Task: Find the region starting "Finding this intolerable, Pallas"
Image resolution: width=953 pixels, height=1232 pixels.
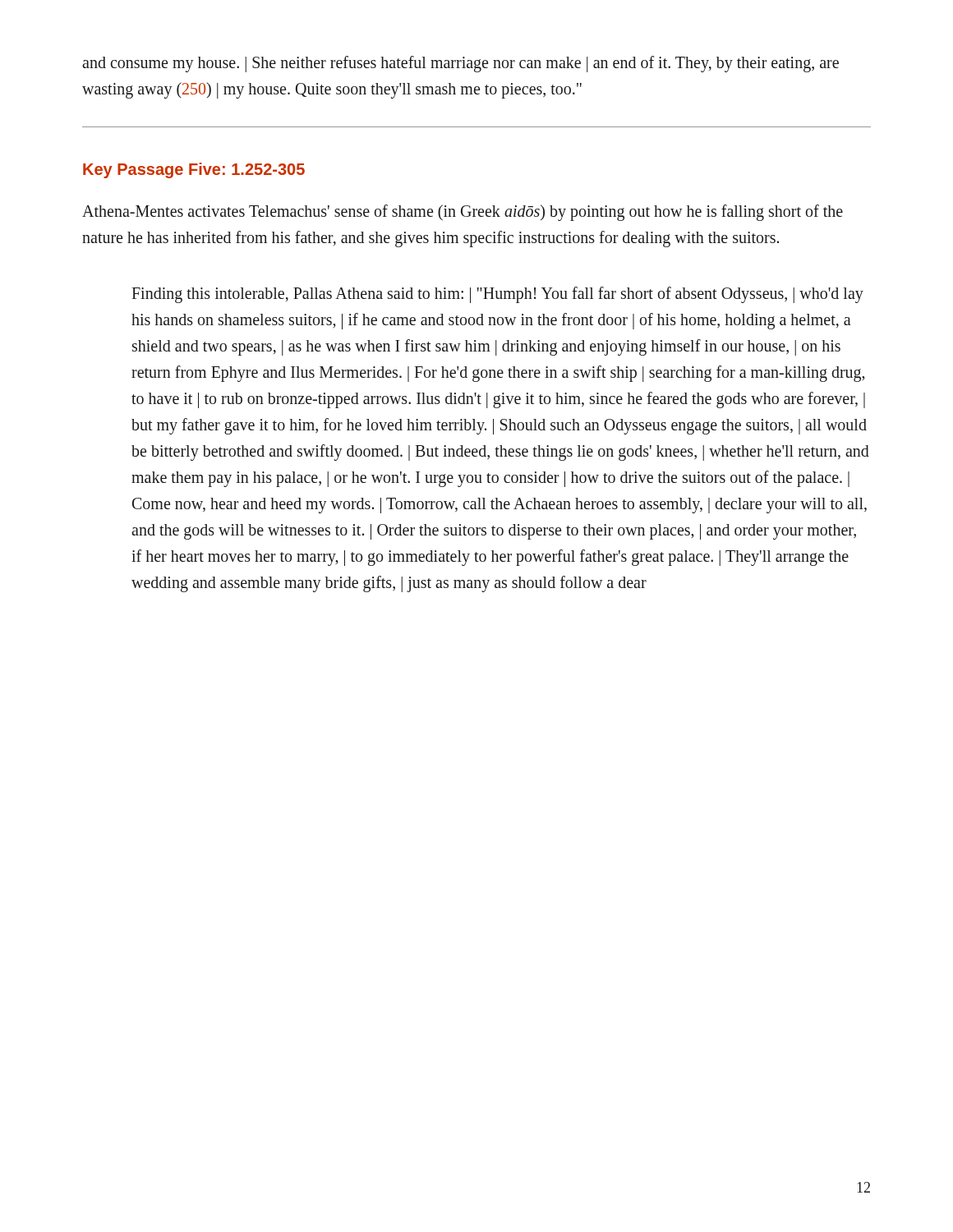Action: tap(500, 438)
